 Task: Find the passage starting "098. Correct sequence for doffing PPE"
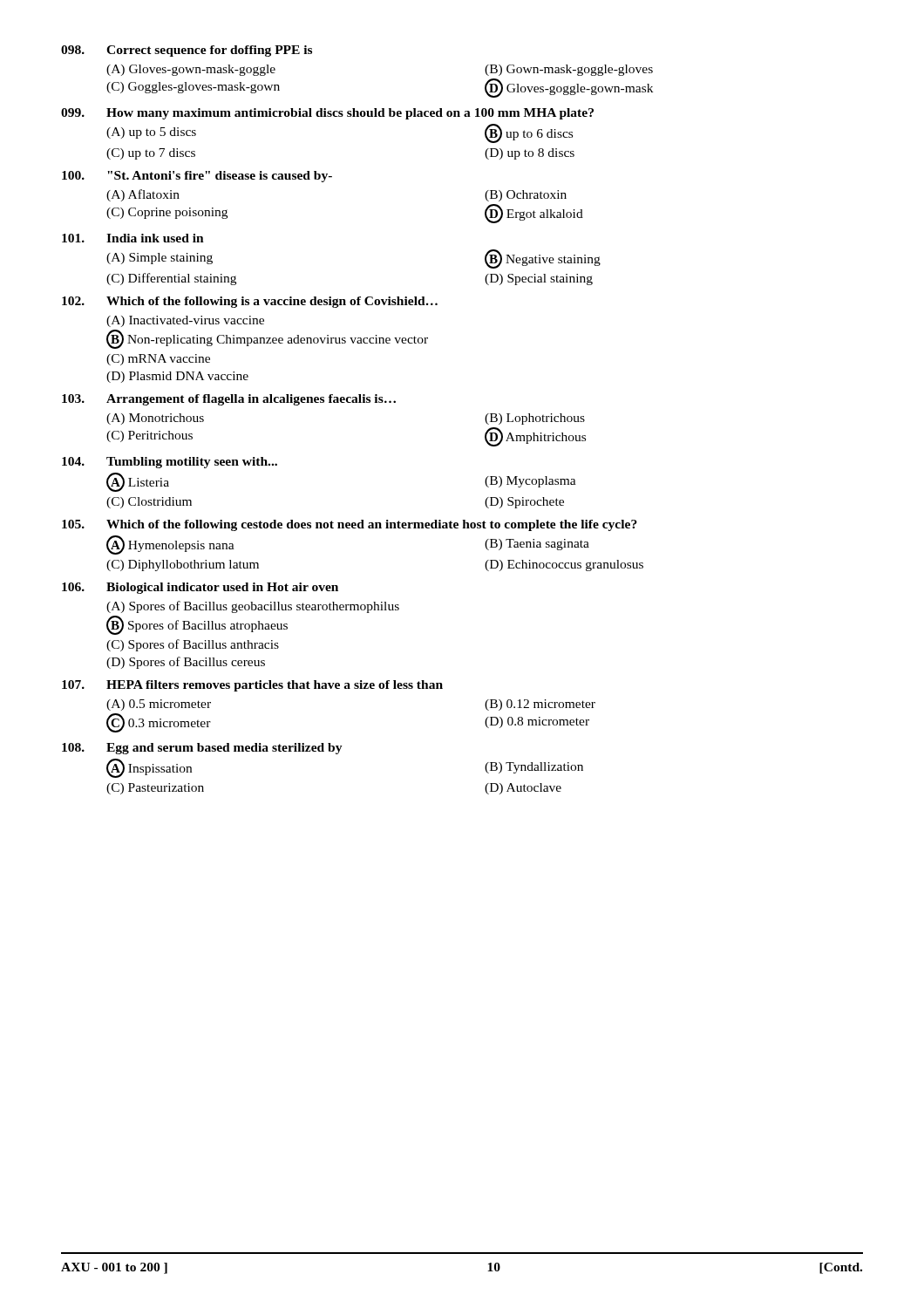(x=187, y=51)
